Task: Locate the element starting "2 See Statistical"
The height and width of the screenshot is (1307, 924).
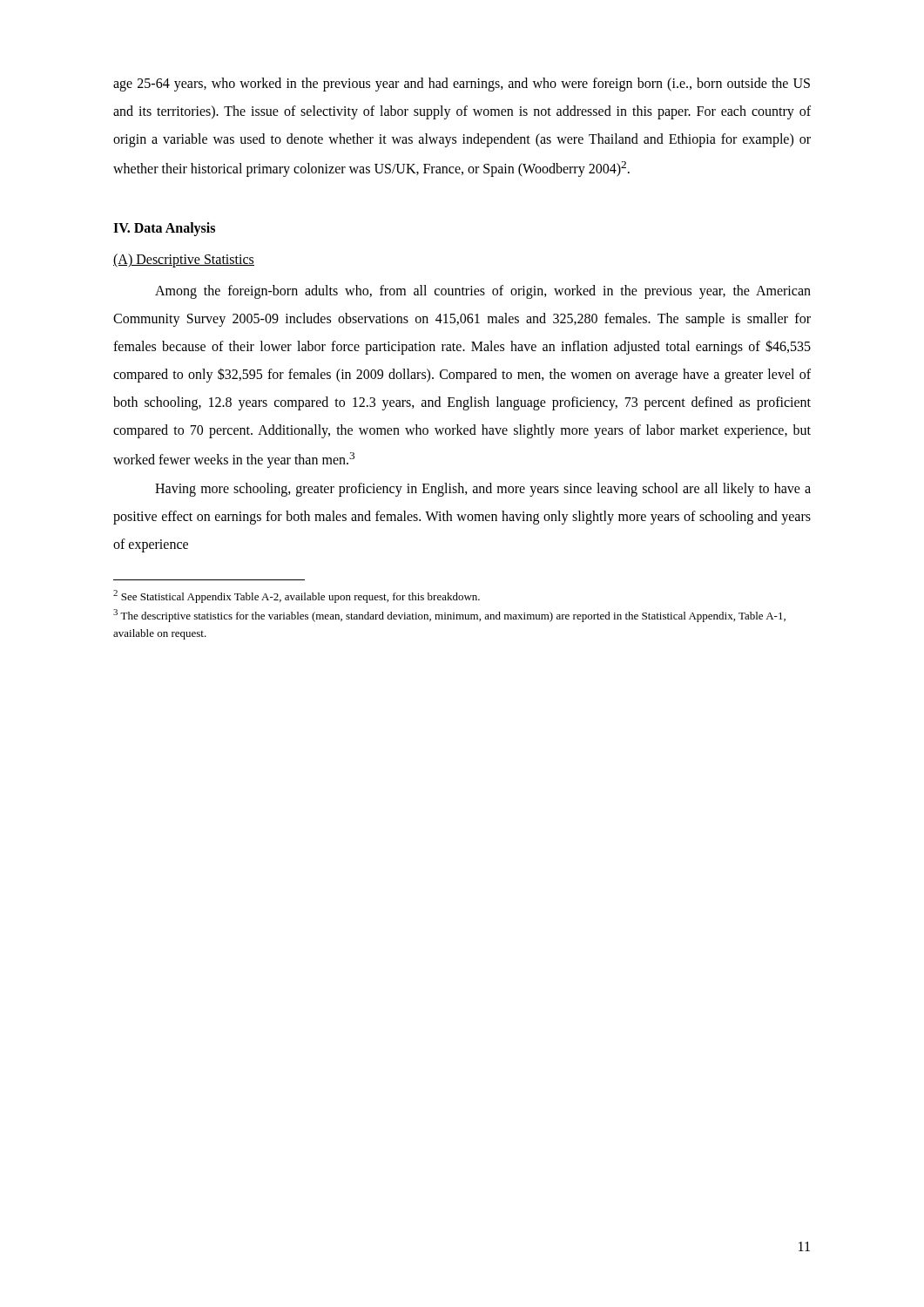Action: pyautogui.click(x=297, y=595)
